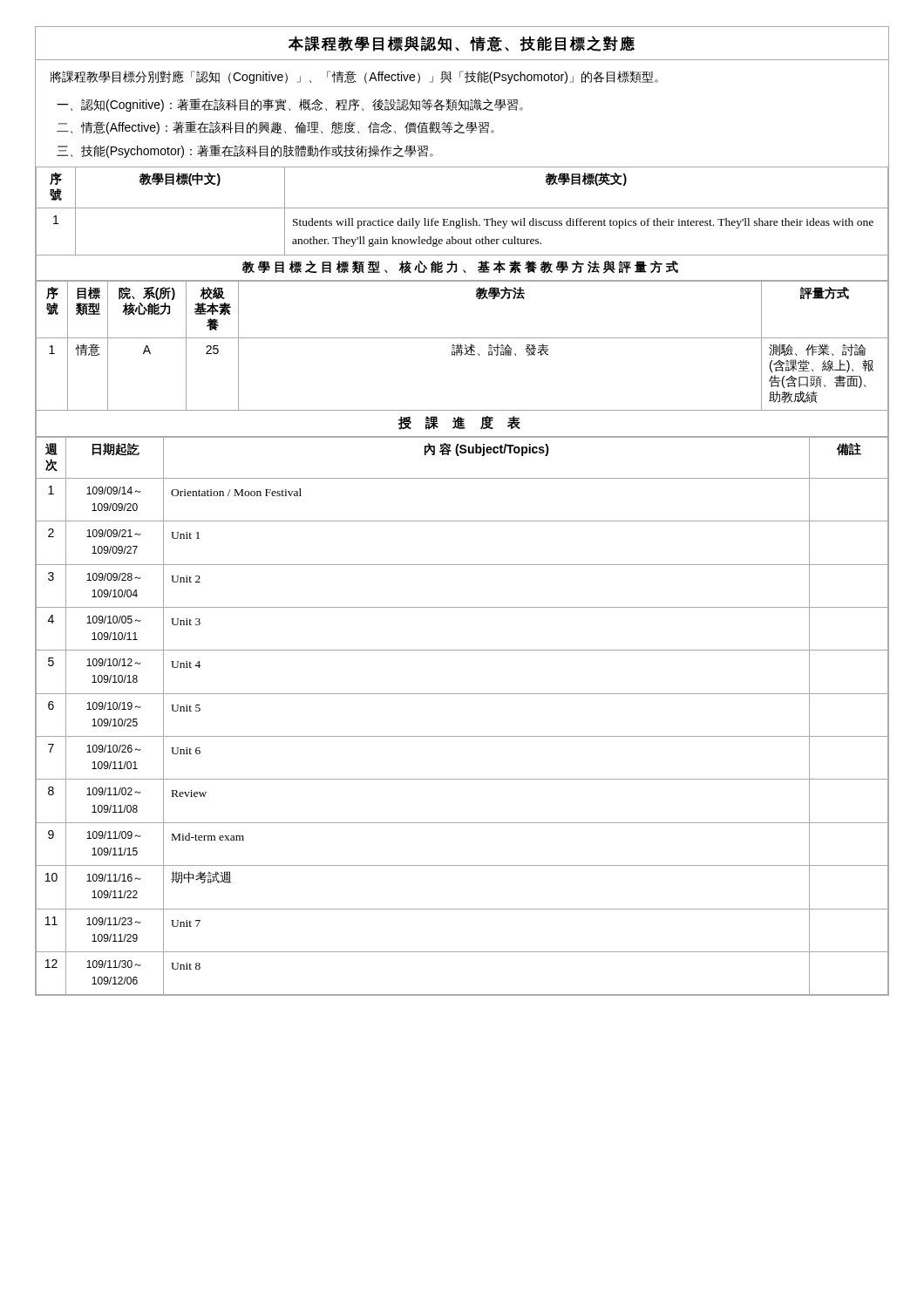Screen dimensions: 1308x924
Task: Locate the table with the text "校級 基本素養"
Action: 462,346
